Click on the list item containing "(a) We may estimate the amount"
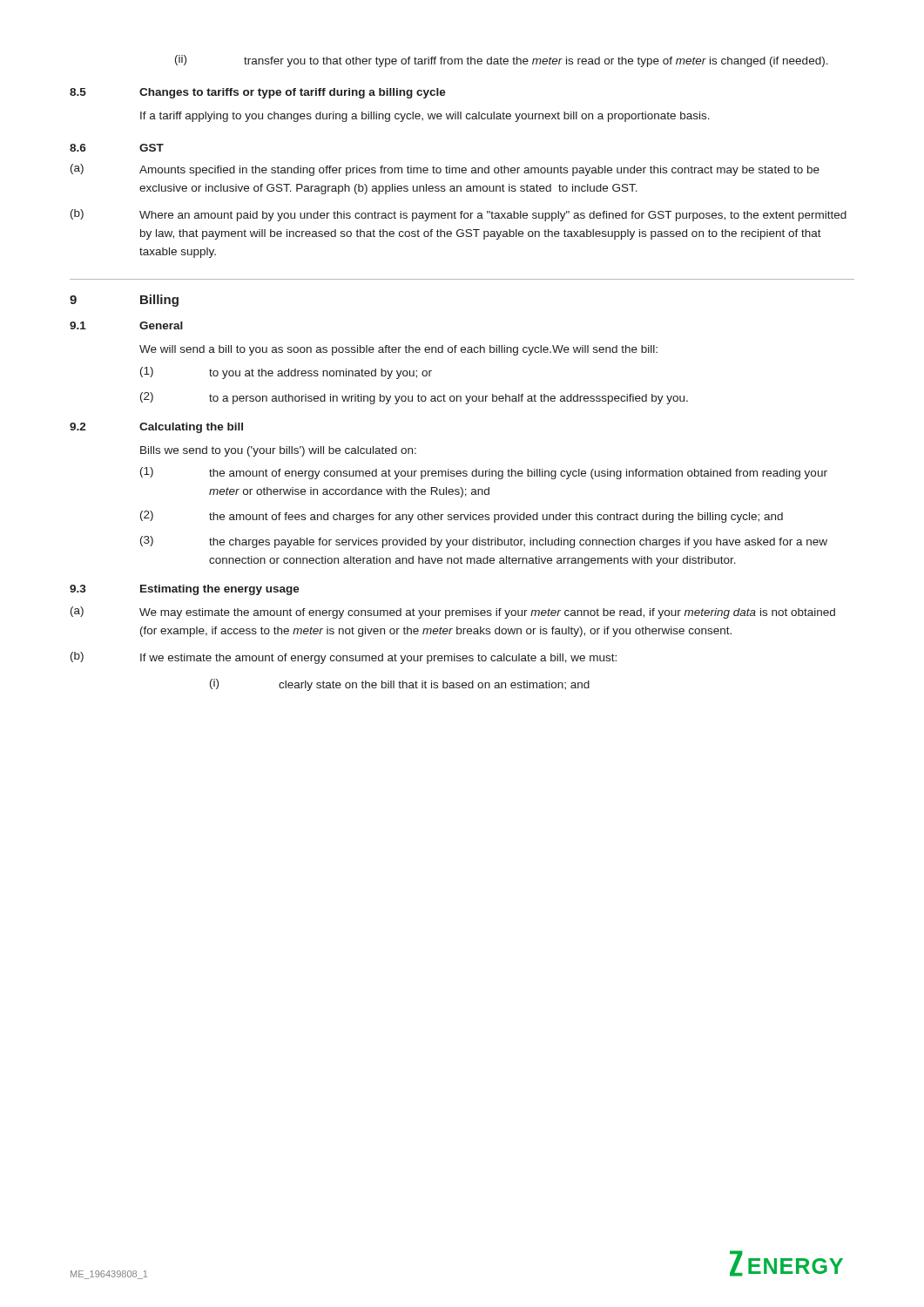 tap(462, 622)
